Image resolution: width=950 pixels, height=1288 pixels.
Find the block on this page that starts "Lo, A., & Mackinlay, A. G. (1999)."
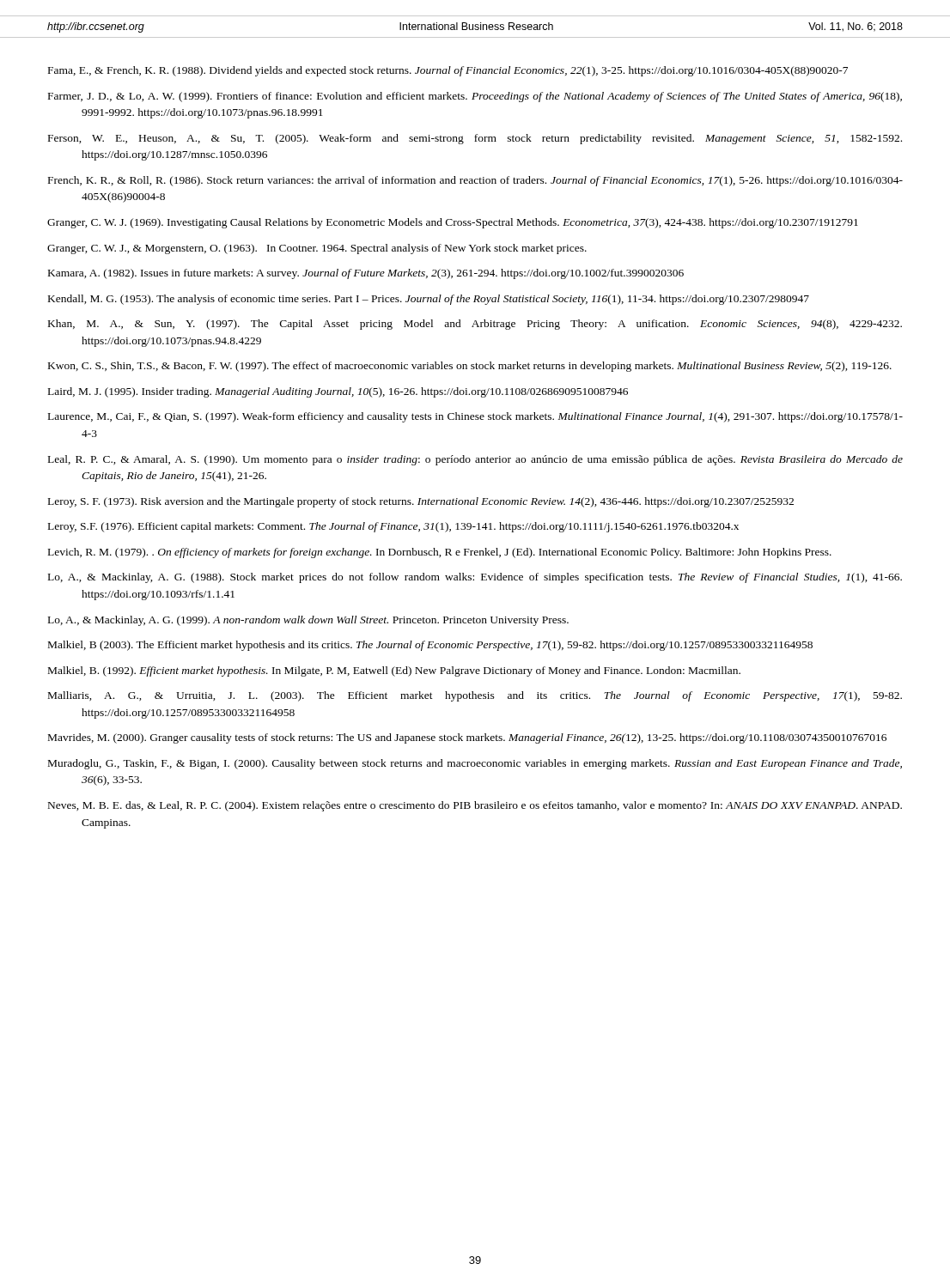pos(475,619)
